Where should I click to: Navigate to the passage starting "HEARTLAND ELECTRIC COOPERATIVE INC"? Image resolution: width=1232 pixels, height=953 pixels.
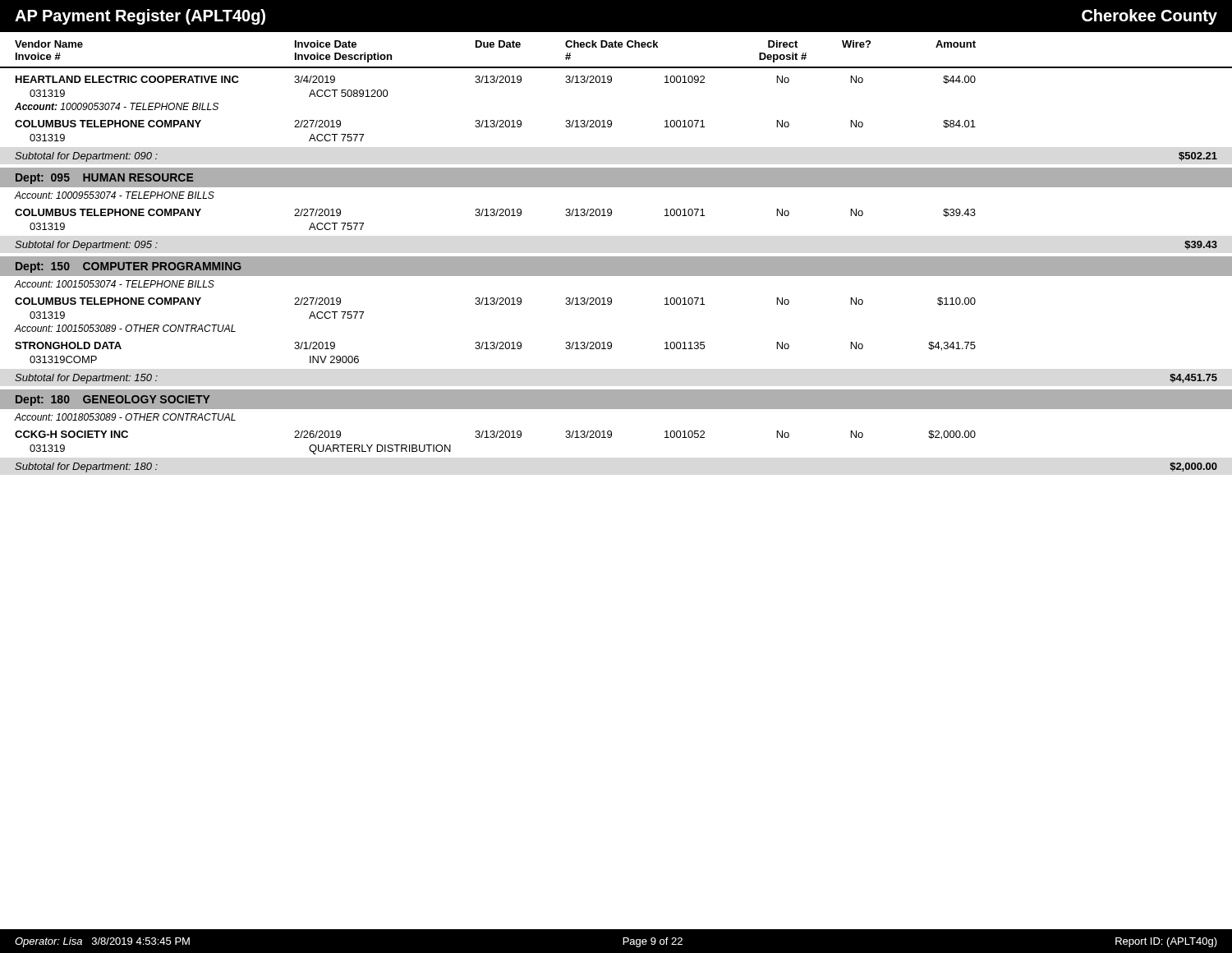[x=495, y=79]
